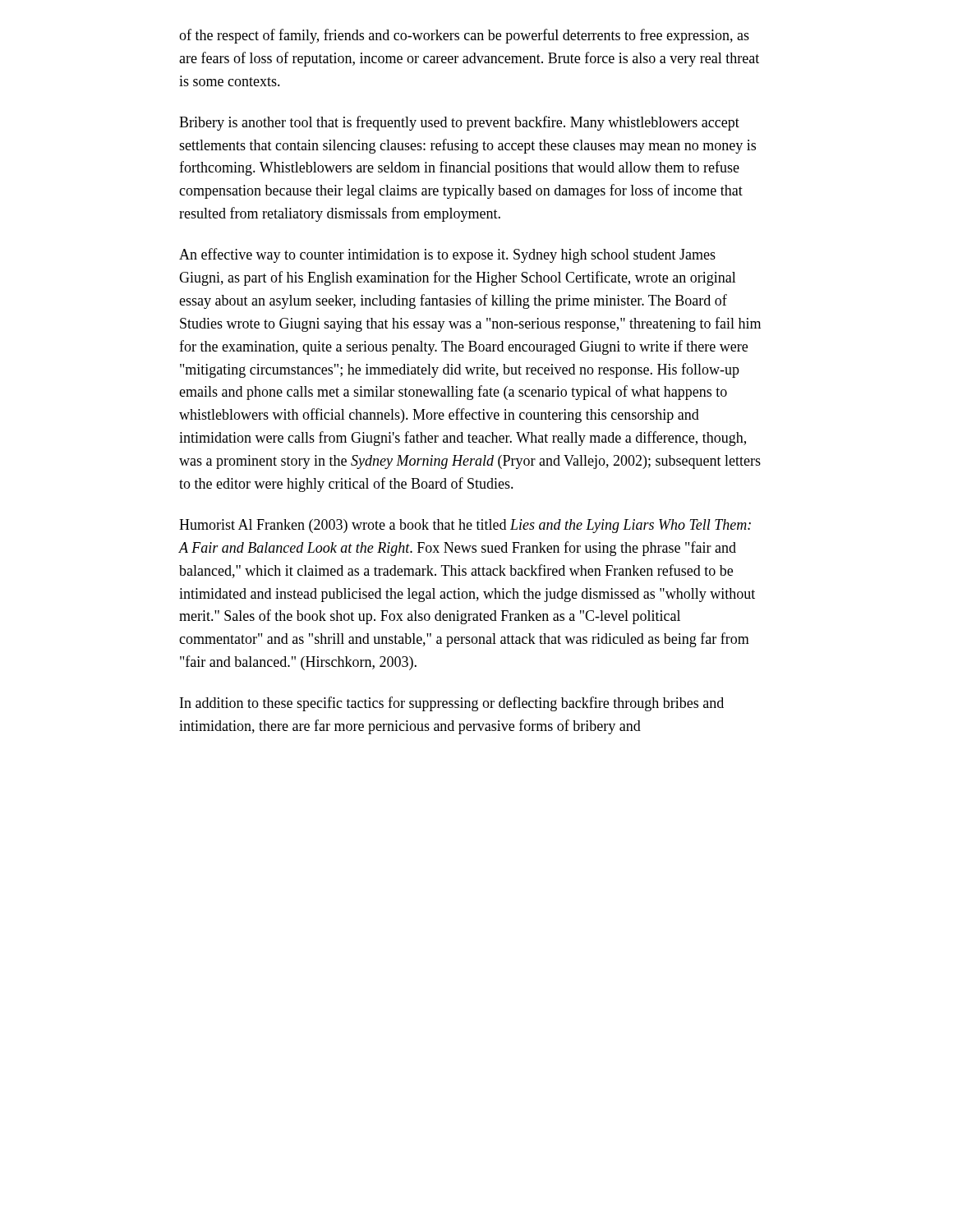
Task: Point to the region starting "Bribery is another tool"
Action: pos(468,168)
